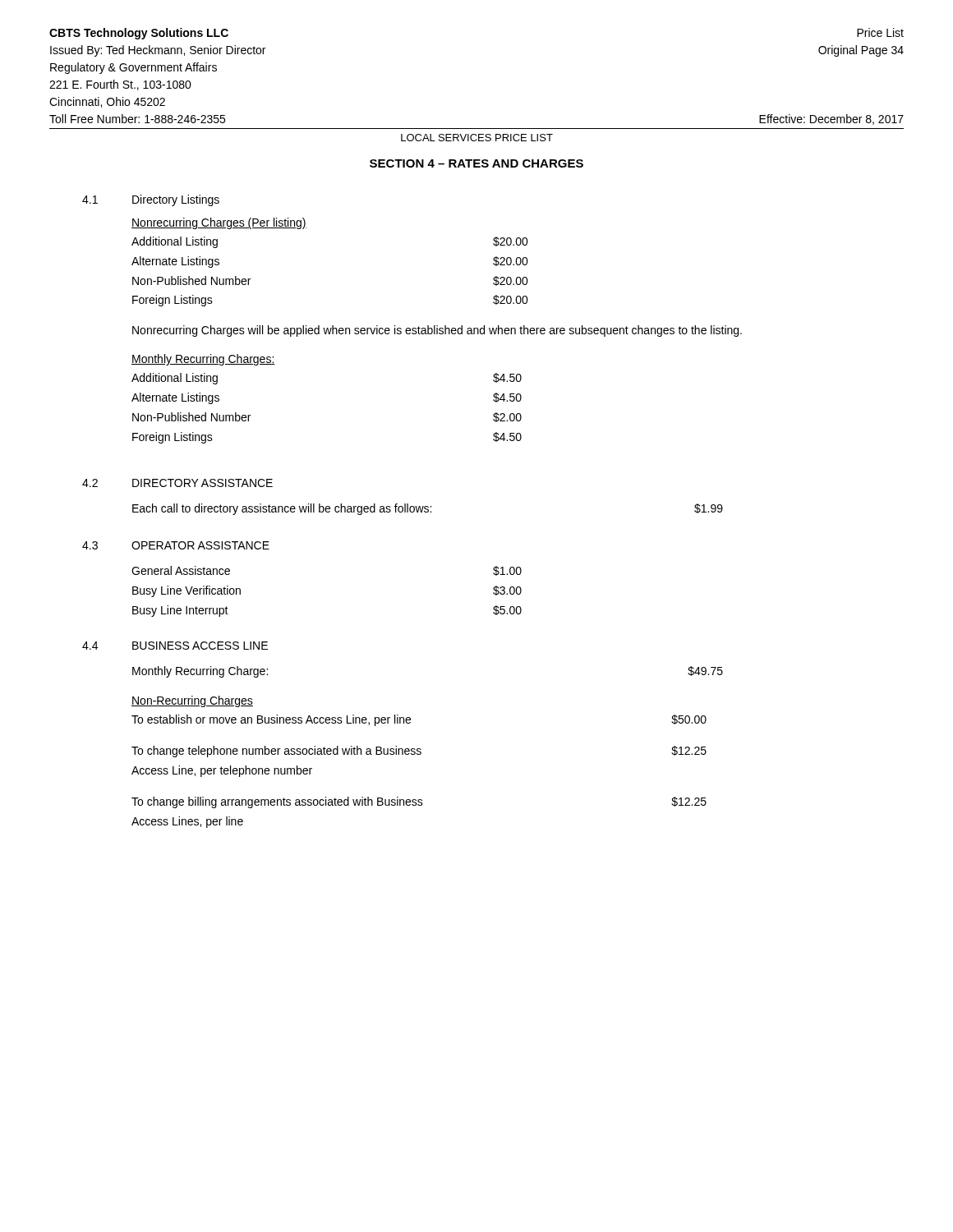Click on the element starting "Nonrecurring Charges will be applied when service is"
The width and height of the screenshot is (953, 1232).
(437, 330)
